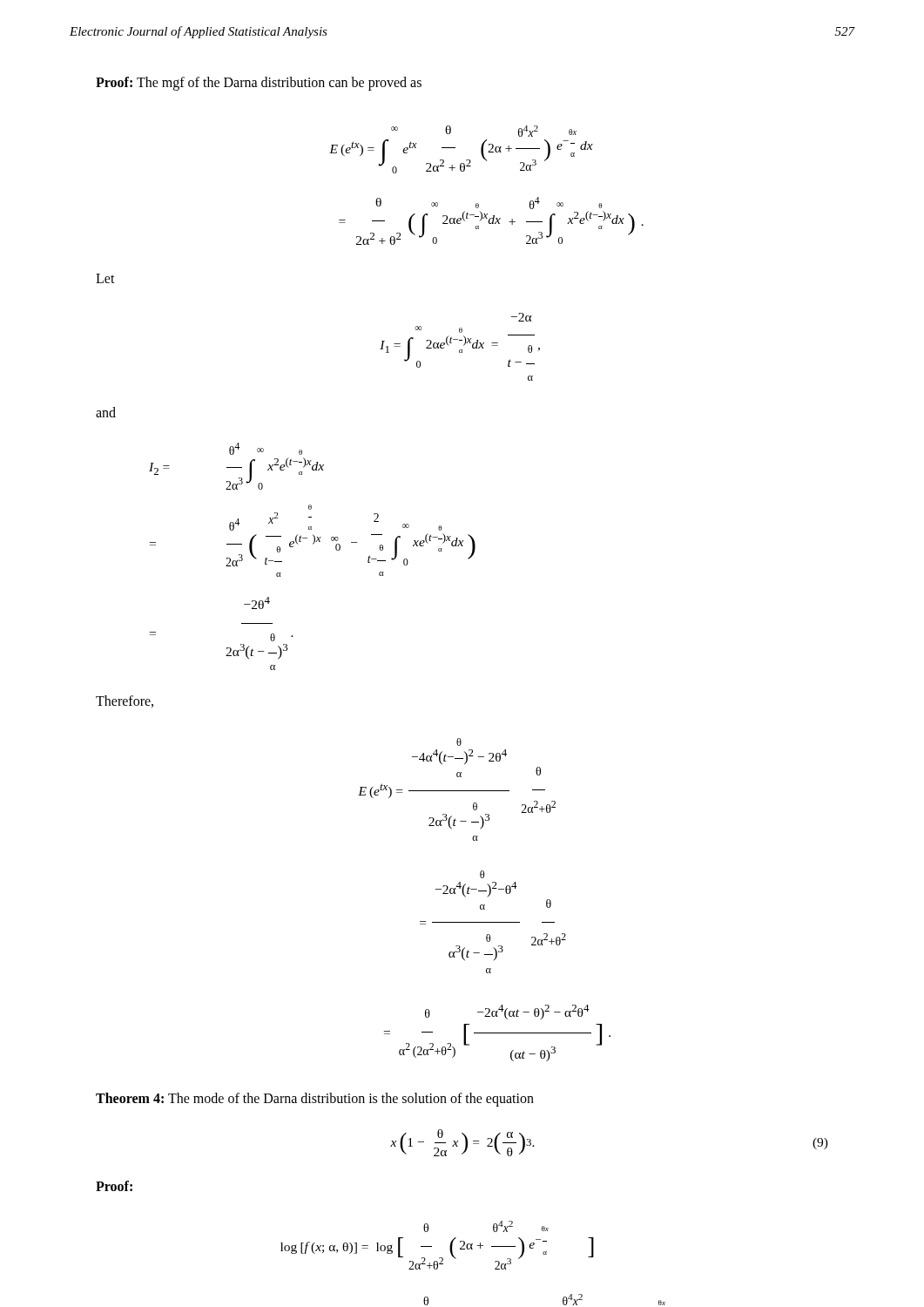Viewport: 924px width, 1307px height.
Task: Click on the formula with the text "I1 = ∫ ∞"
Action: click(462, 346)
